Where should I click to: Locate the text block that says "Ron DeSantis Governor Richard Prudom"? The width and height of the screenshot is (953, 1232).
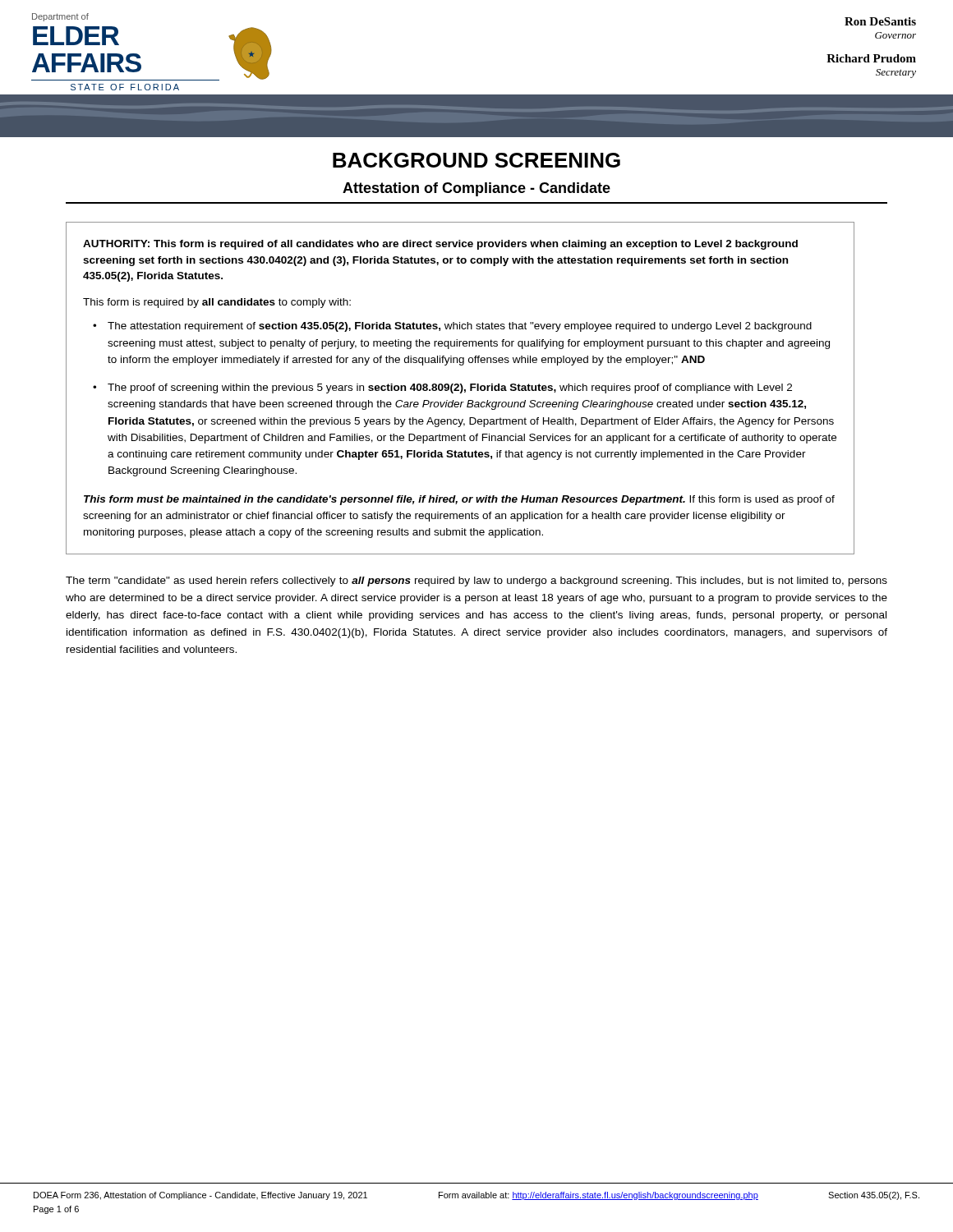point(871,47)
